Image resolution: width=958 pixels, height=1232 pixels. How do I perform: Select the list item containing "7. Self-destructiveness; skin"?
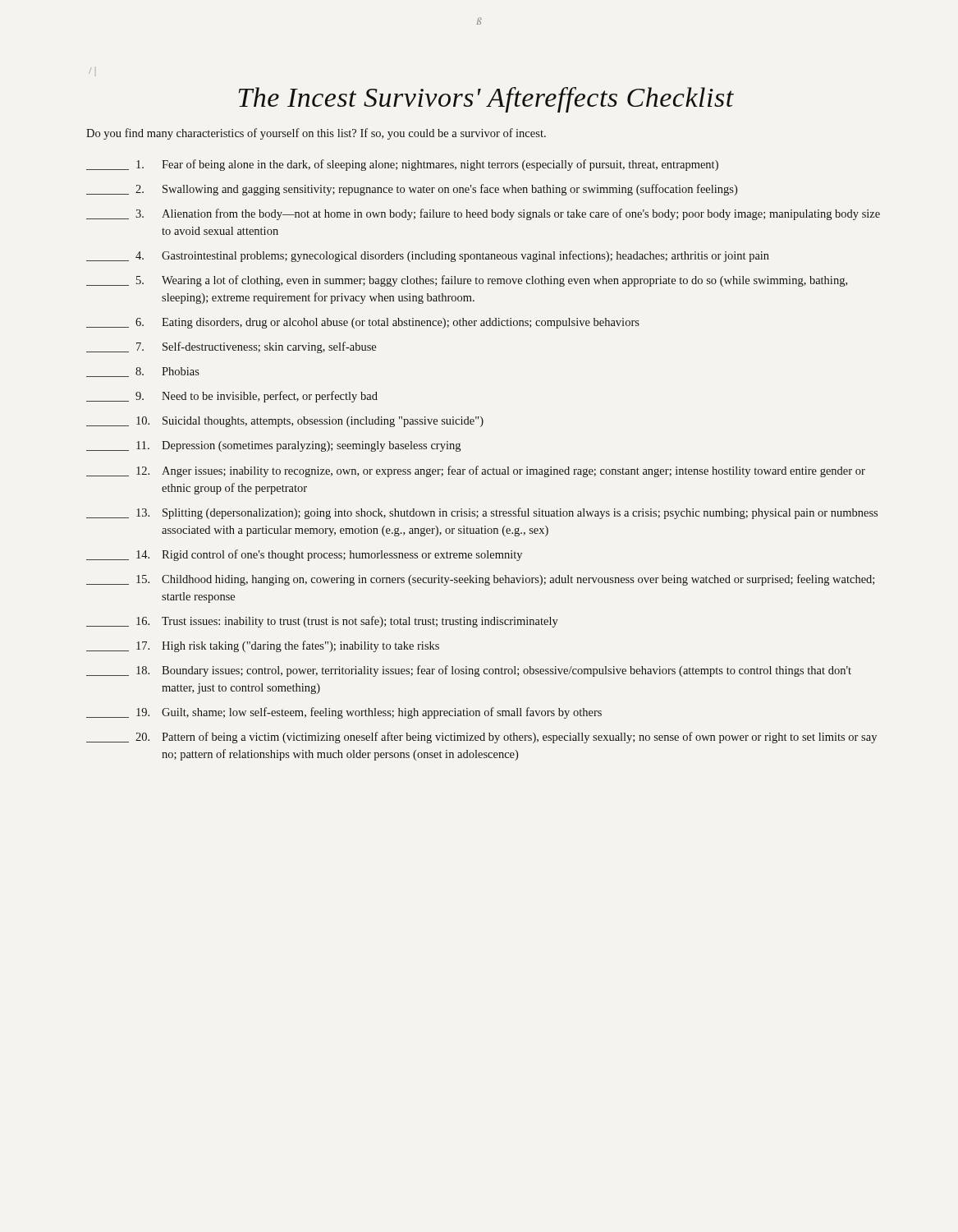(231, 347)
